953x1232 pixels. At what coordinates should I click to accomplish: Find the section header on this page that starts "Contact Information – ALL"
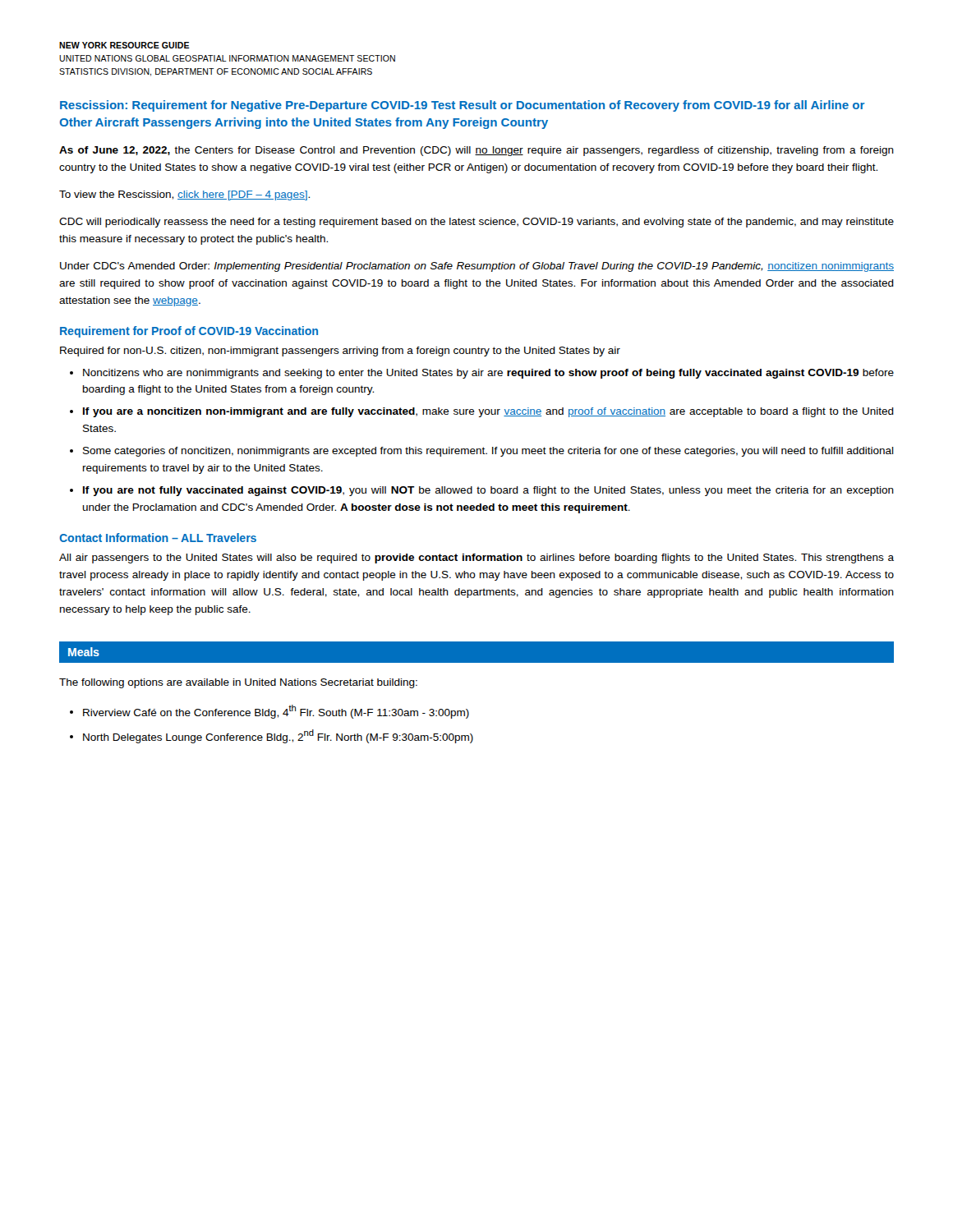click(x=158, y=538)
